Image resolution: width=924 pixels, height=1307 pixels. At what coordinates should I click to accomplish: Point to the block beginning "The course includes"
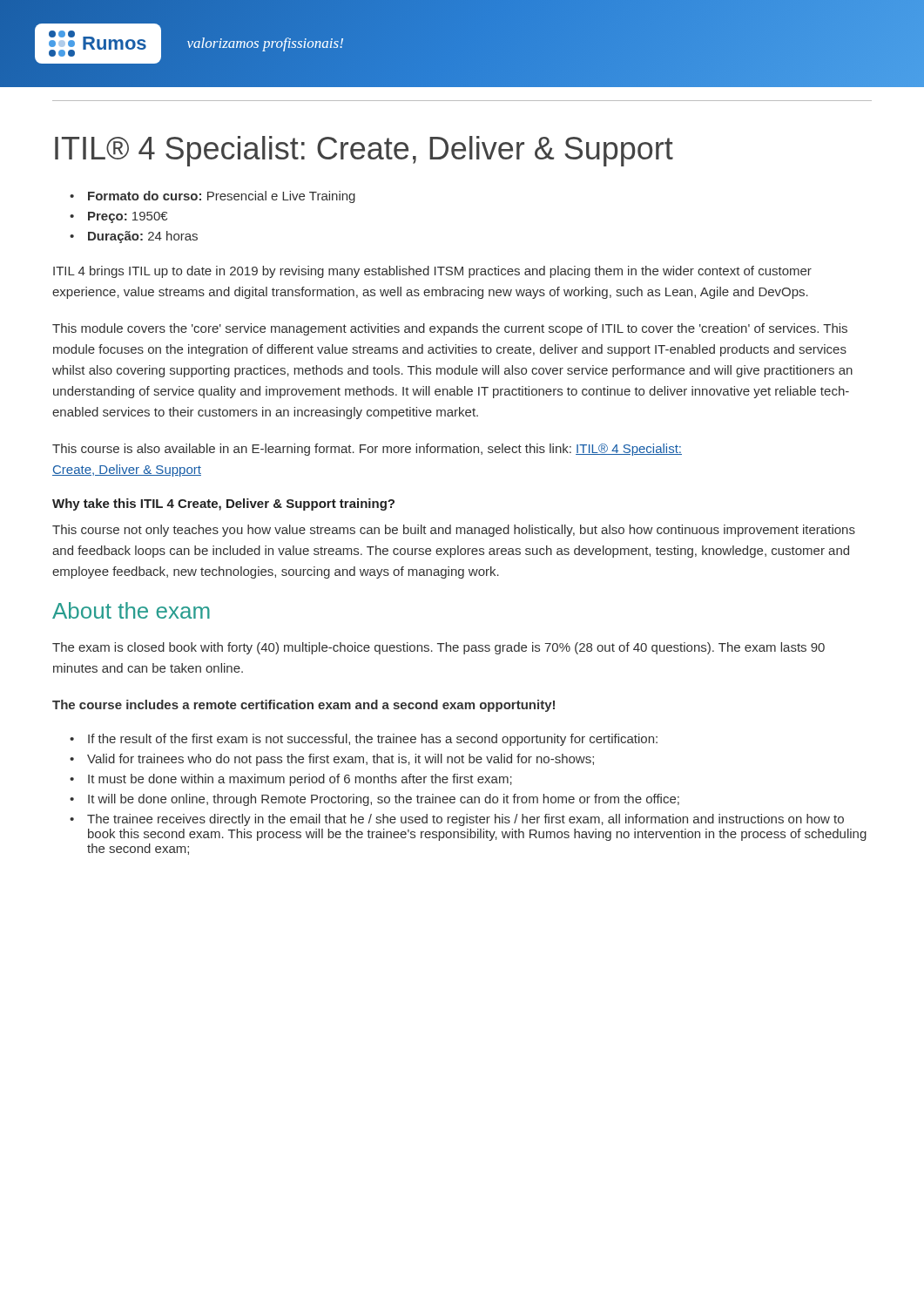click(x=304, y=704)
